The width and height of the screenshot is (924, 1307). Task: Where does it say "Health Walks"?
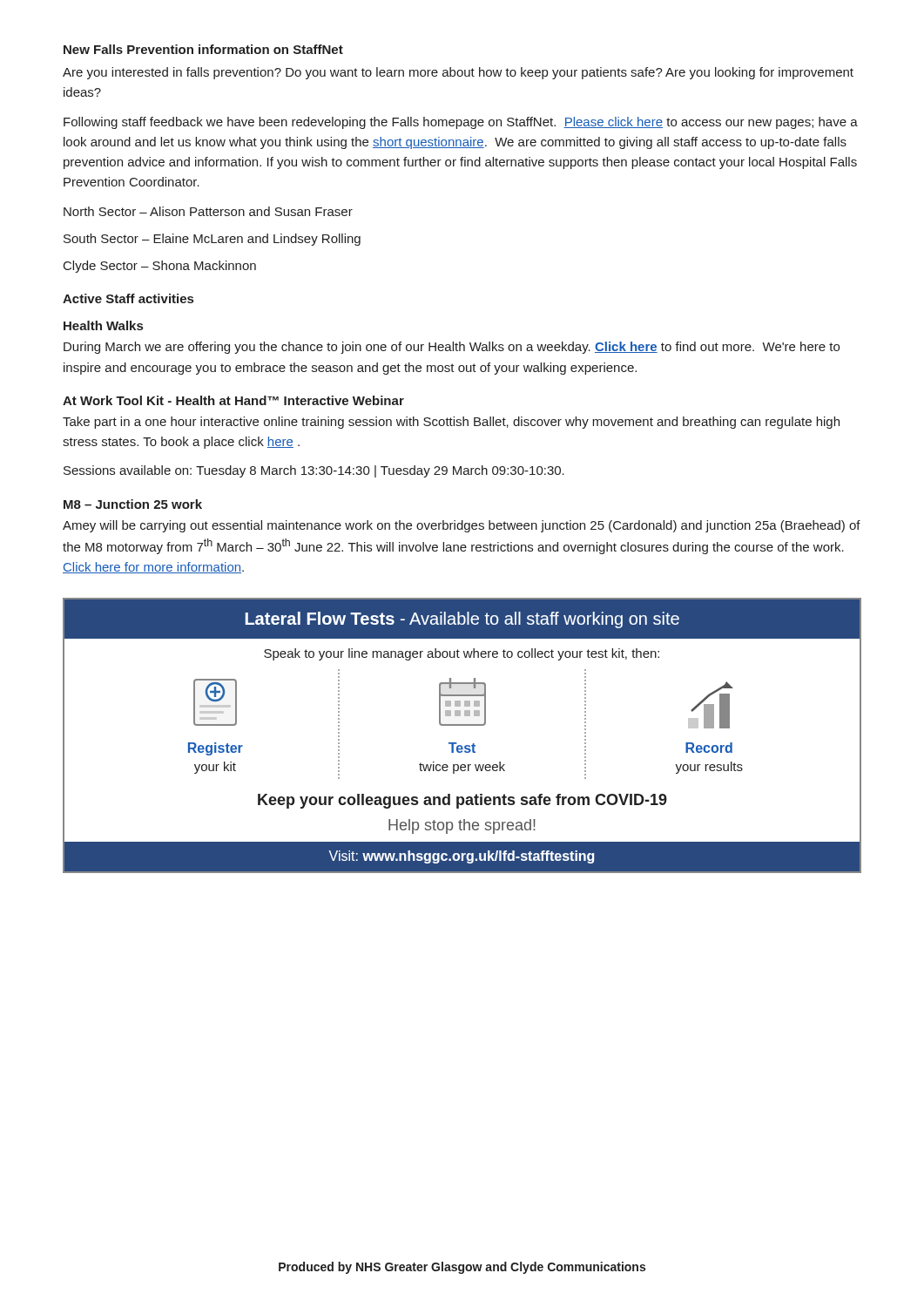[103, 326]
